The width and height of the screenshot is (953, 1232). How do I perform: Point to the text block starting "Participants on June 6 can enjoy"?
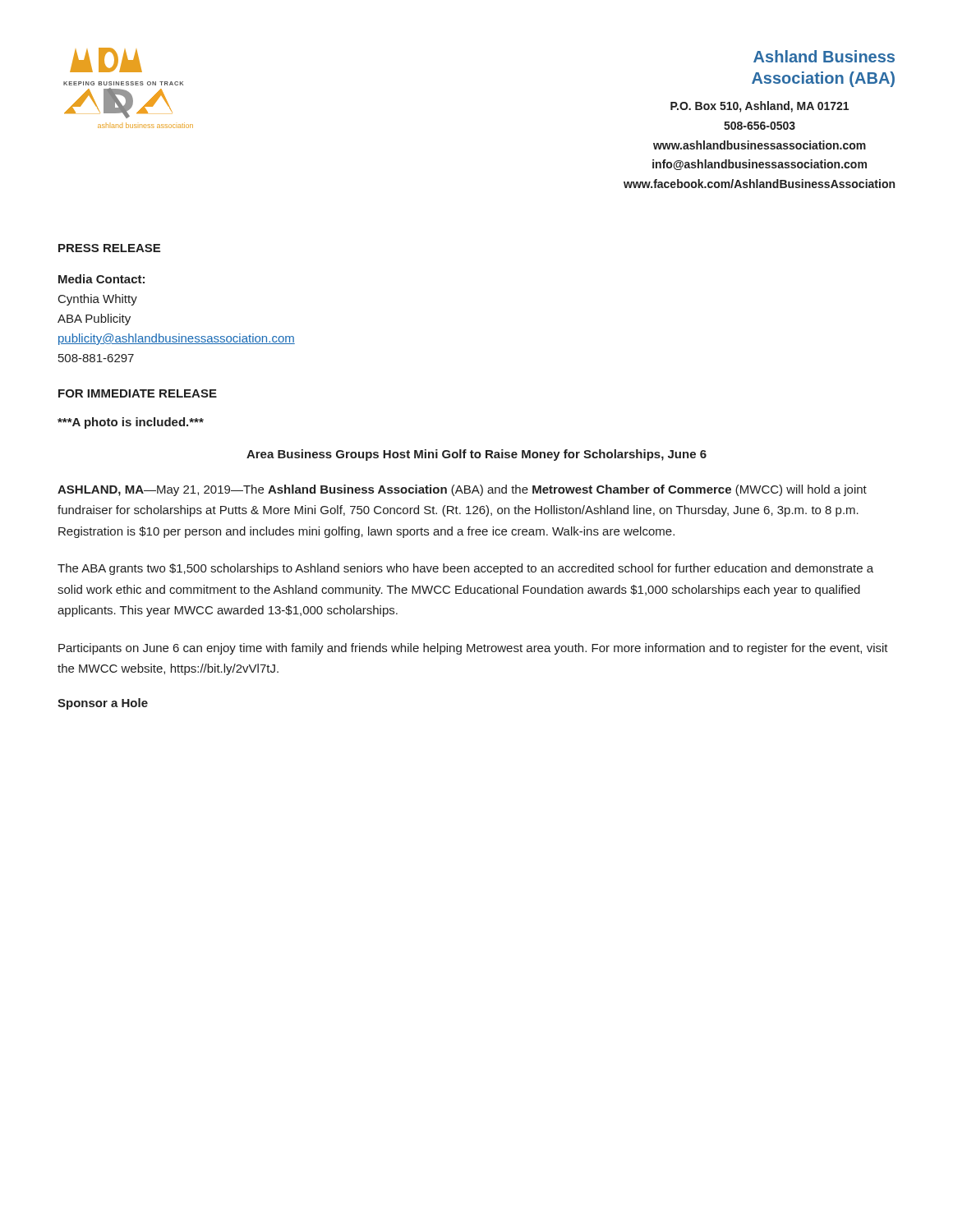473,658
